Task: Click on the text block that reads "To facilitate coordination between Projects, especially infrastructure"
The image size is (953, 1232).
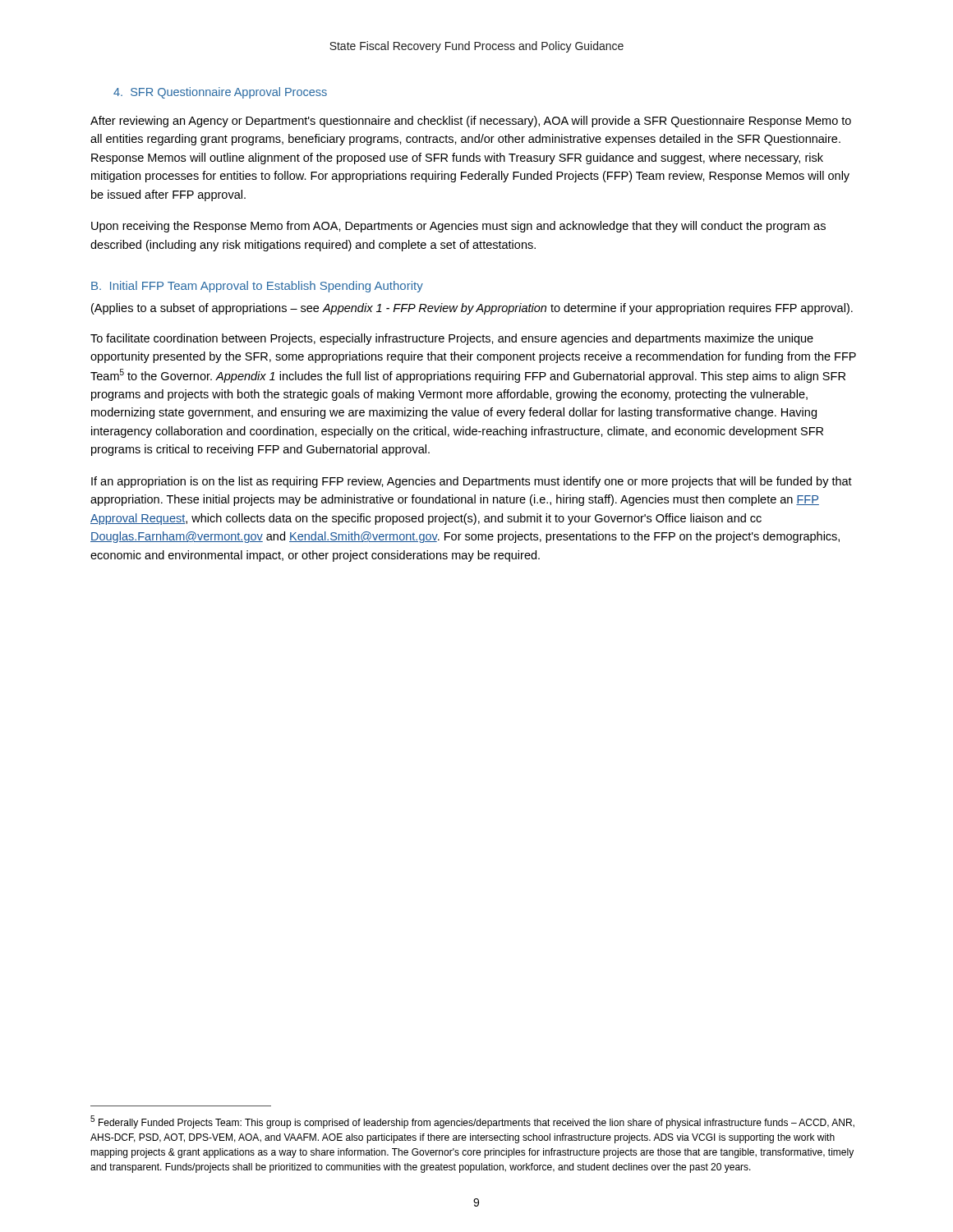Action: (473, 394)
